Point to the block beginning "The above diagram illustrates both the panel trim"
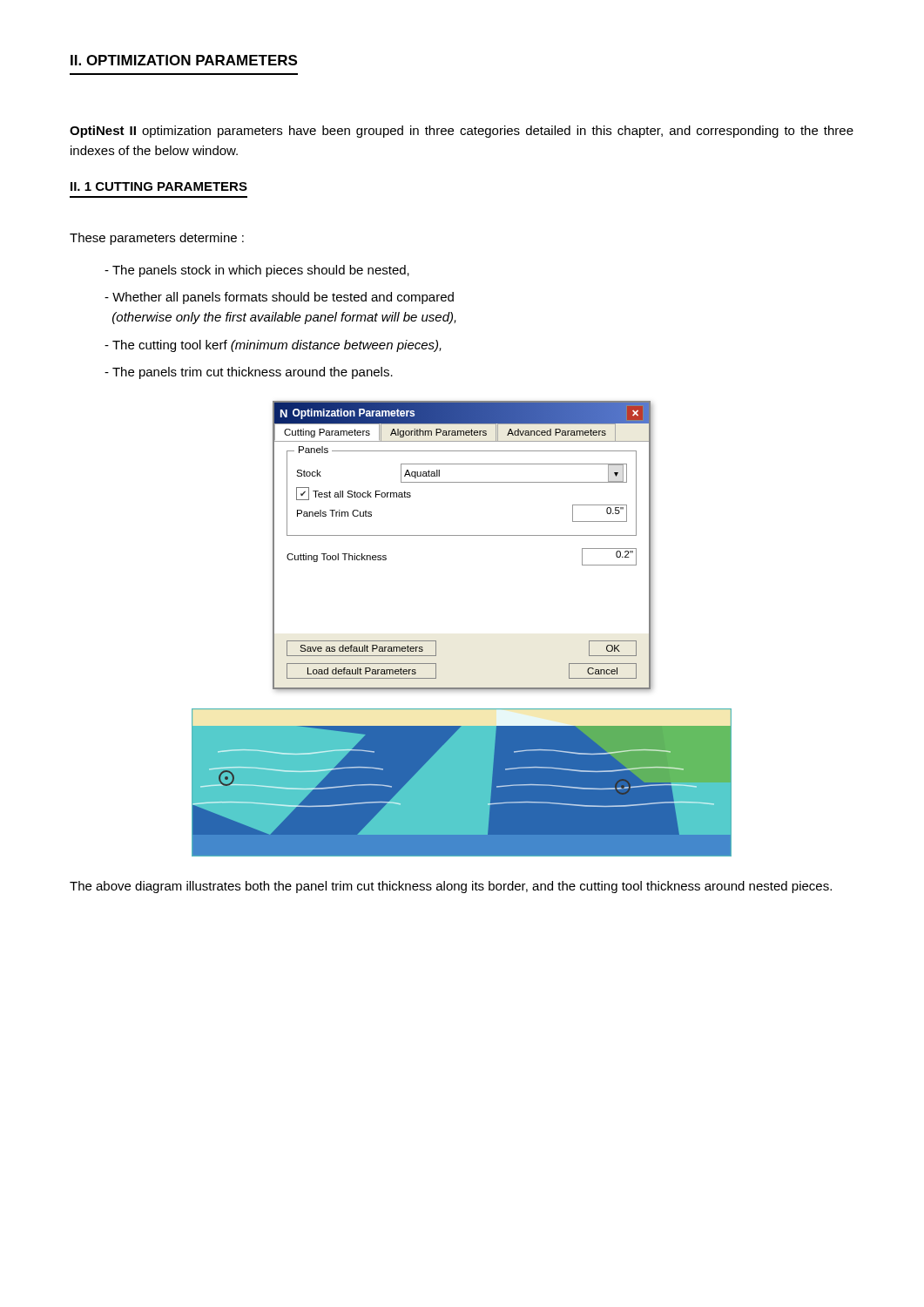The image size is (924, 1307). pyautogui.click(x=451, y=886)
